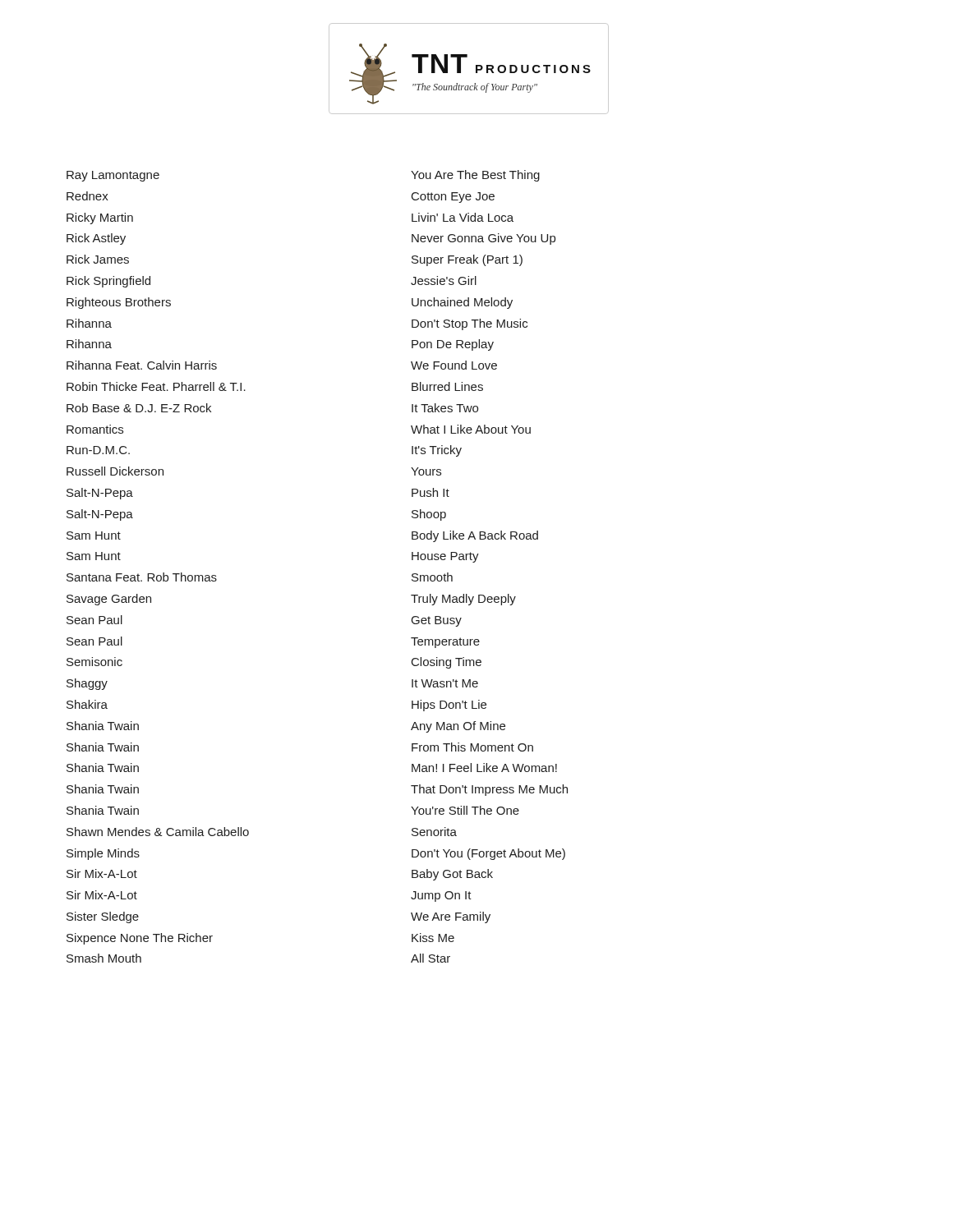Point to the text starting "We Found Love"

pyautogui.click(x=454, y=365)
